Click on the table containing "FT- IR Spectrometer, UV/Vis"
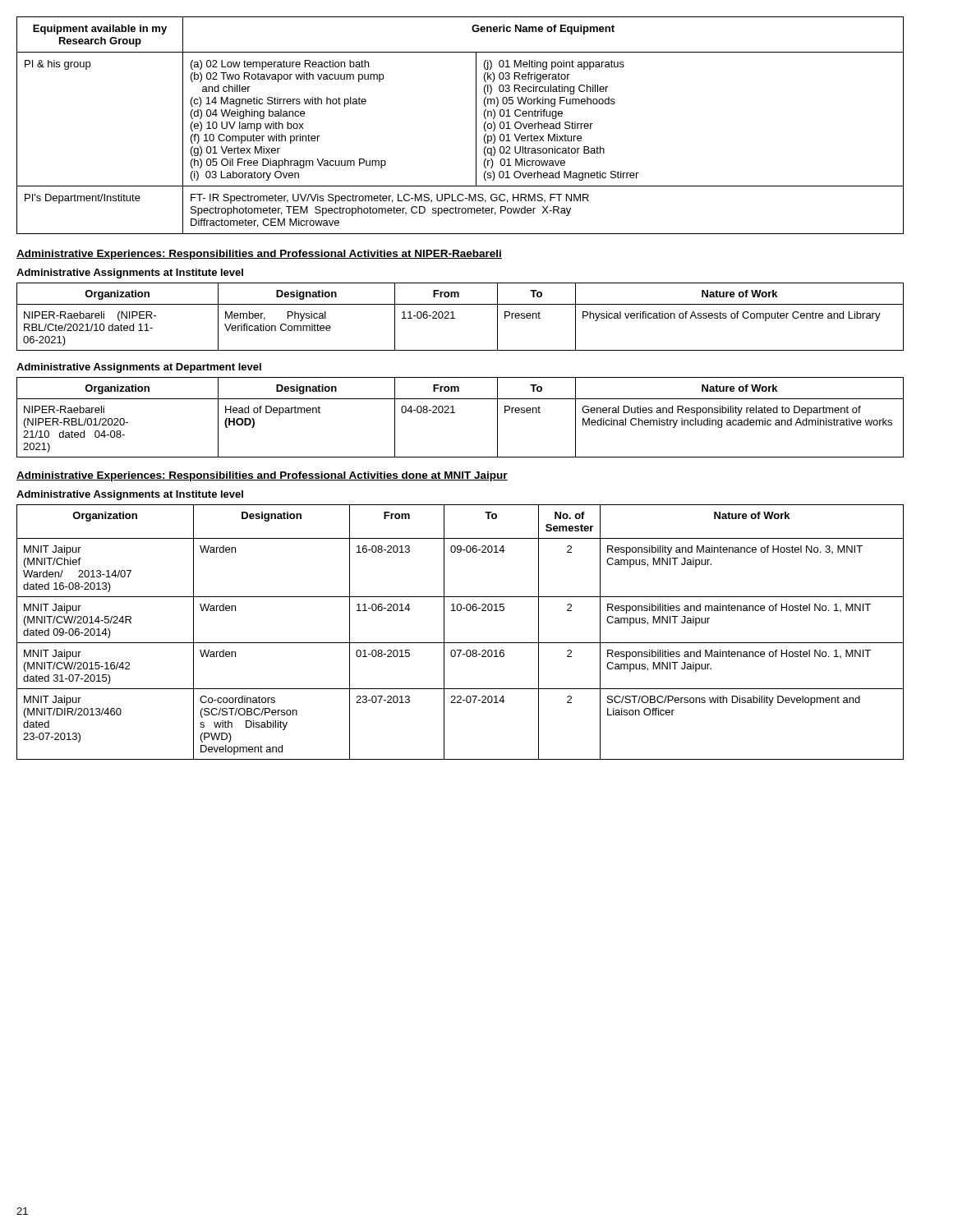953x1232 pixels. [x=460, y=125]
